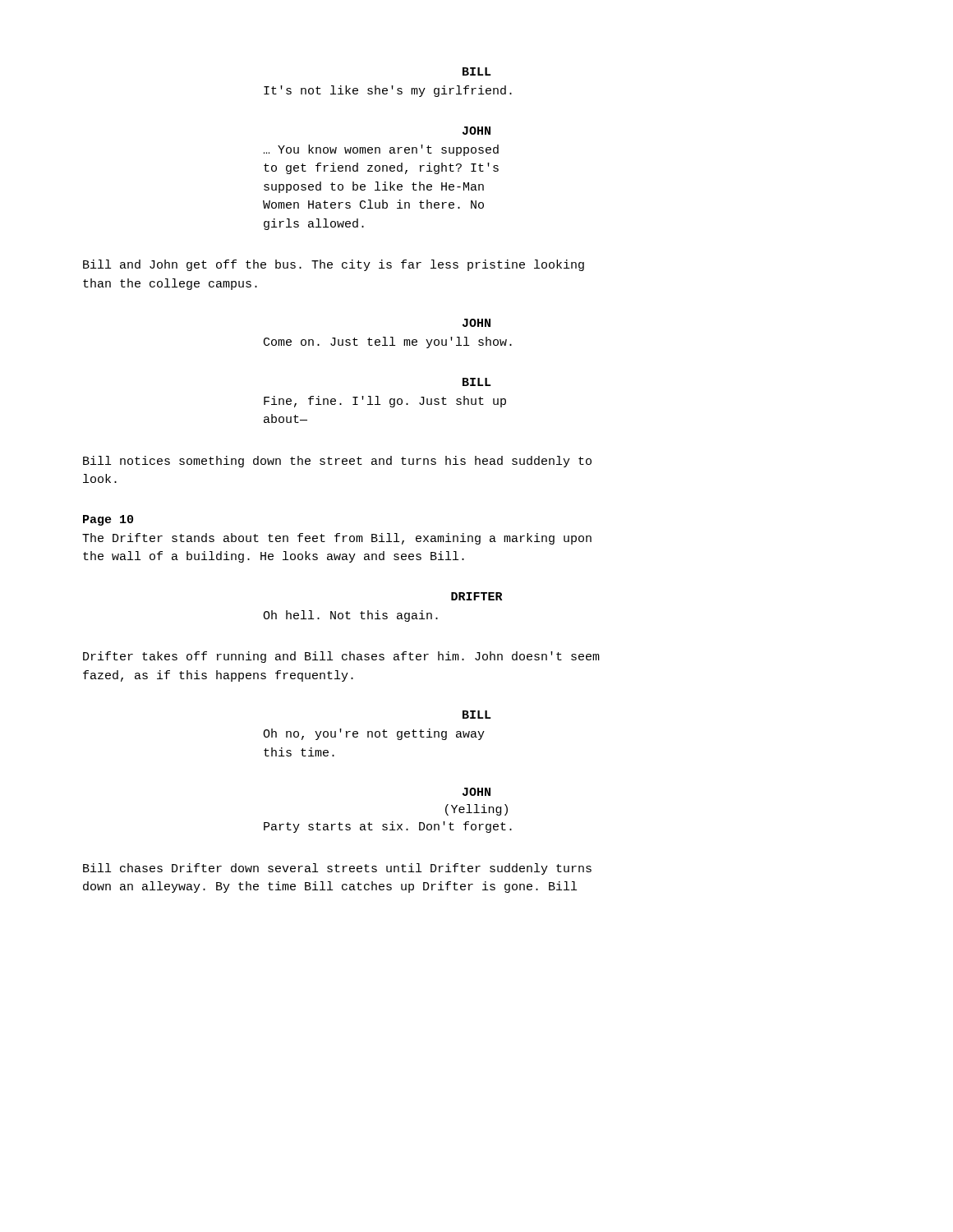The image size is (953, 1232).
Task: Locate the text block that reads "JOHN (Yelling) Party starts"
Action: (x=476, y=812)
